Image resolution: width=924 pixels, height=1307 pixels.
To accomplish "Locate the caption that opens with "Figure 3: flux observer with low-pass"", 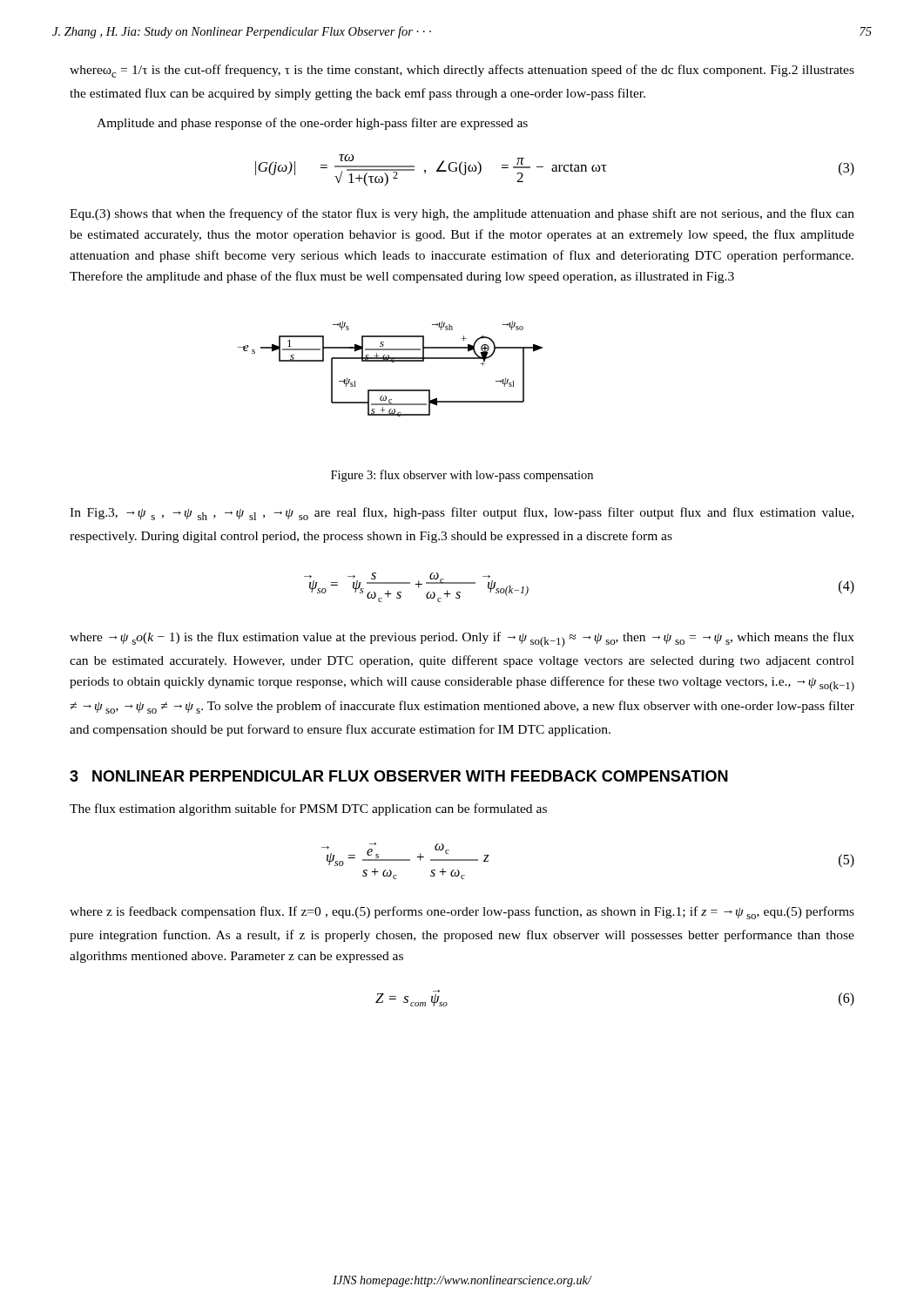I will 462,475.
